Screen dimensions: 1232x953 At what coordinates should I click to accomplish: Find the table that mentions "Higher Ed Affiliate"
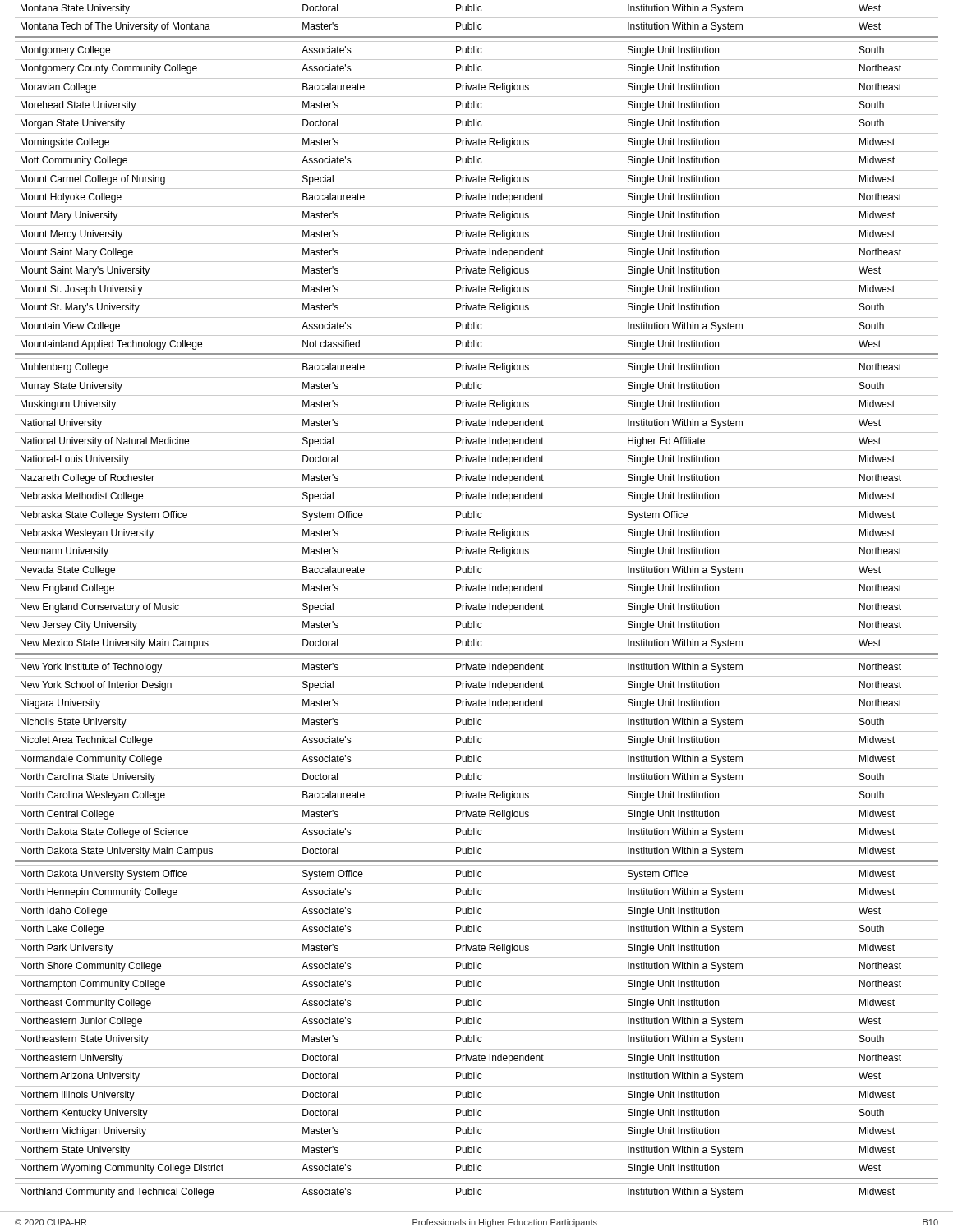click(x=476, y=600)
